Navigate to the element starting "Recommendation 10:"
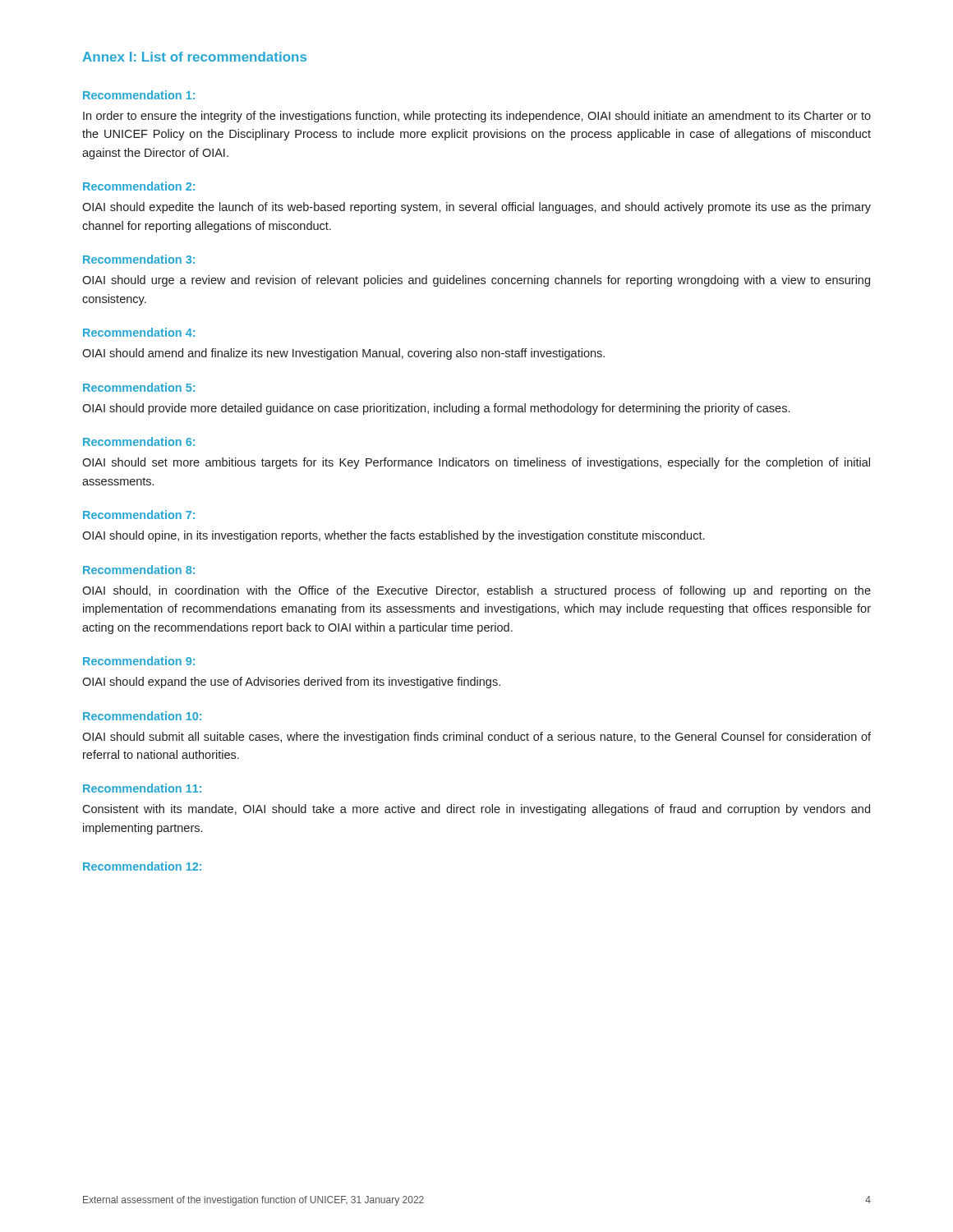This screenshot has height=1232, width=953. [x=142, y=716]
